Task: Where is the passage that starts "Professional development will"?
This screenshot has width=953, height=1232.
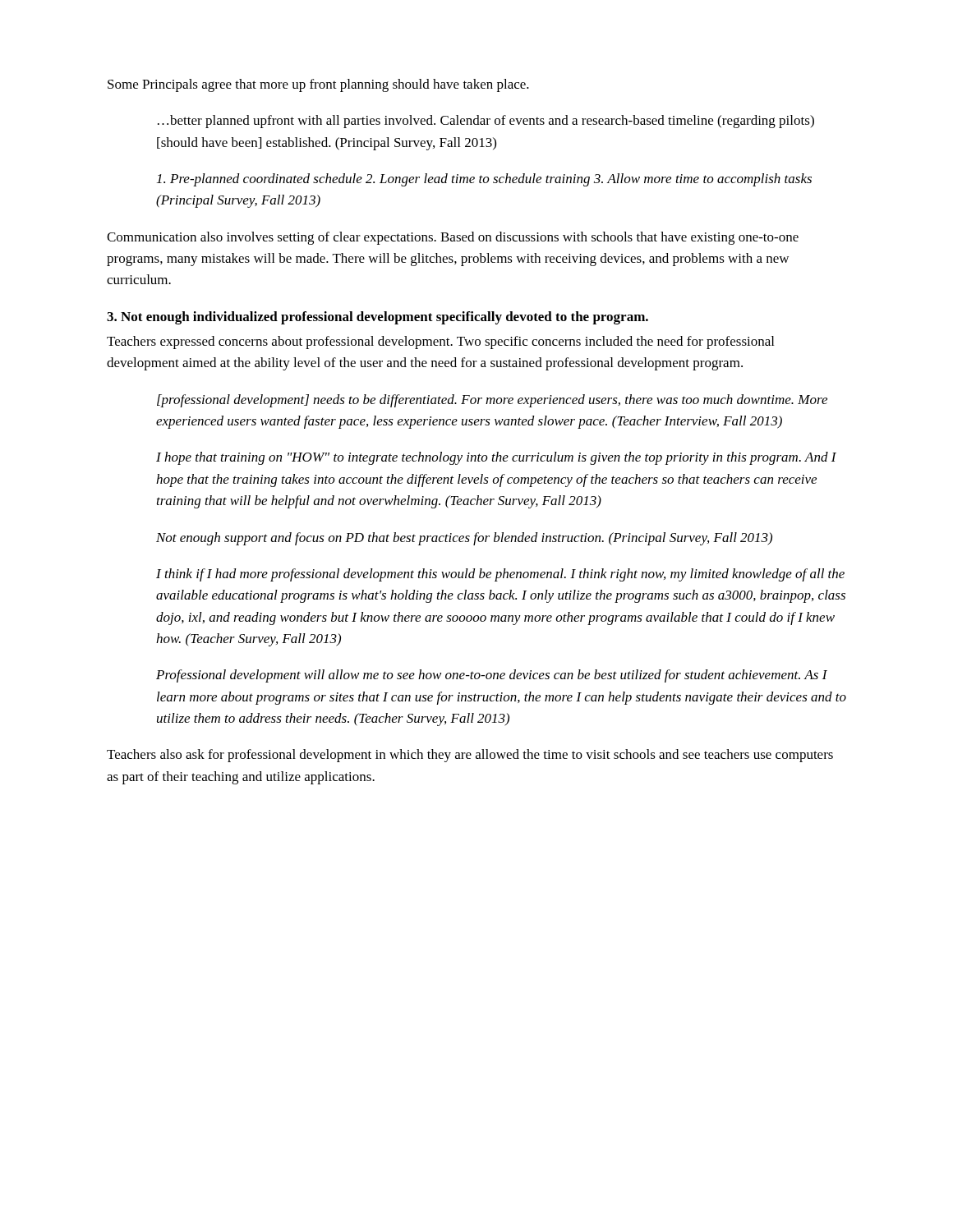Action: [501, 697]
